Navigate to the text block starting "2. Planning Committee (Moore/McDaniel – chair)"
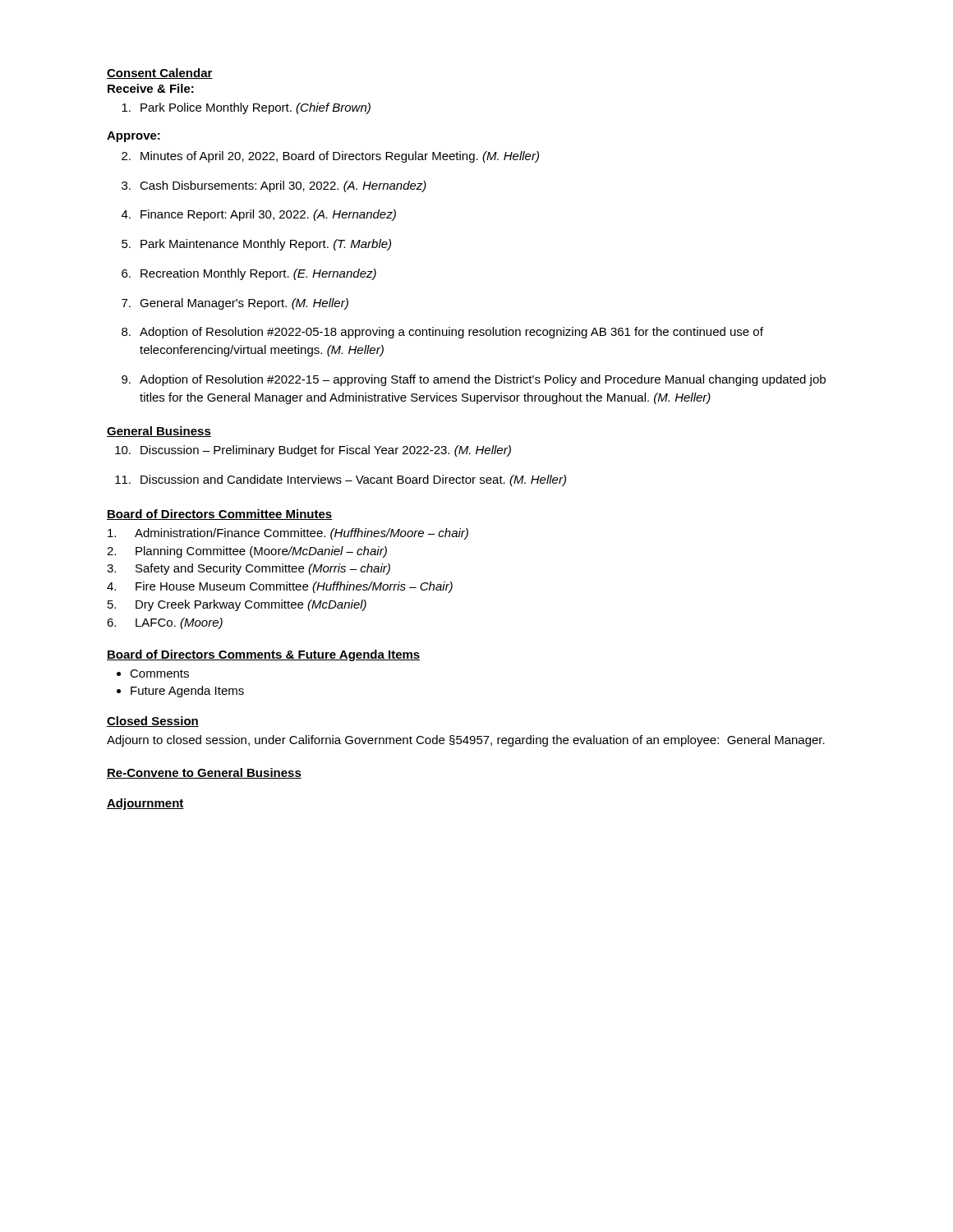The width and height of the screenshot is (953, 1232). (x=247, y=552)
